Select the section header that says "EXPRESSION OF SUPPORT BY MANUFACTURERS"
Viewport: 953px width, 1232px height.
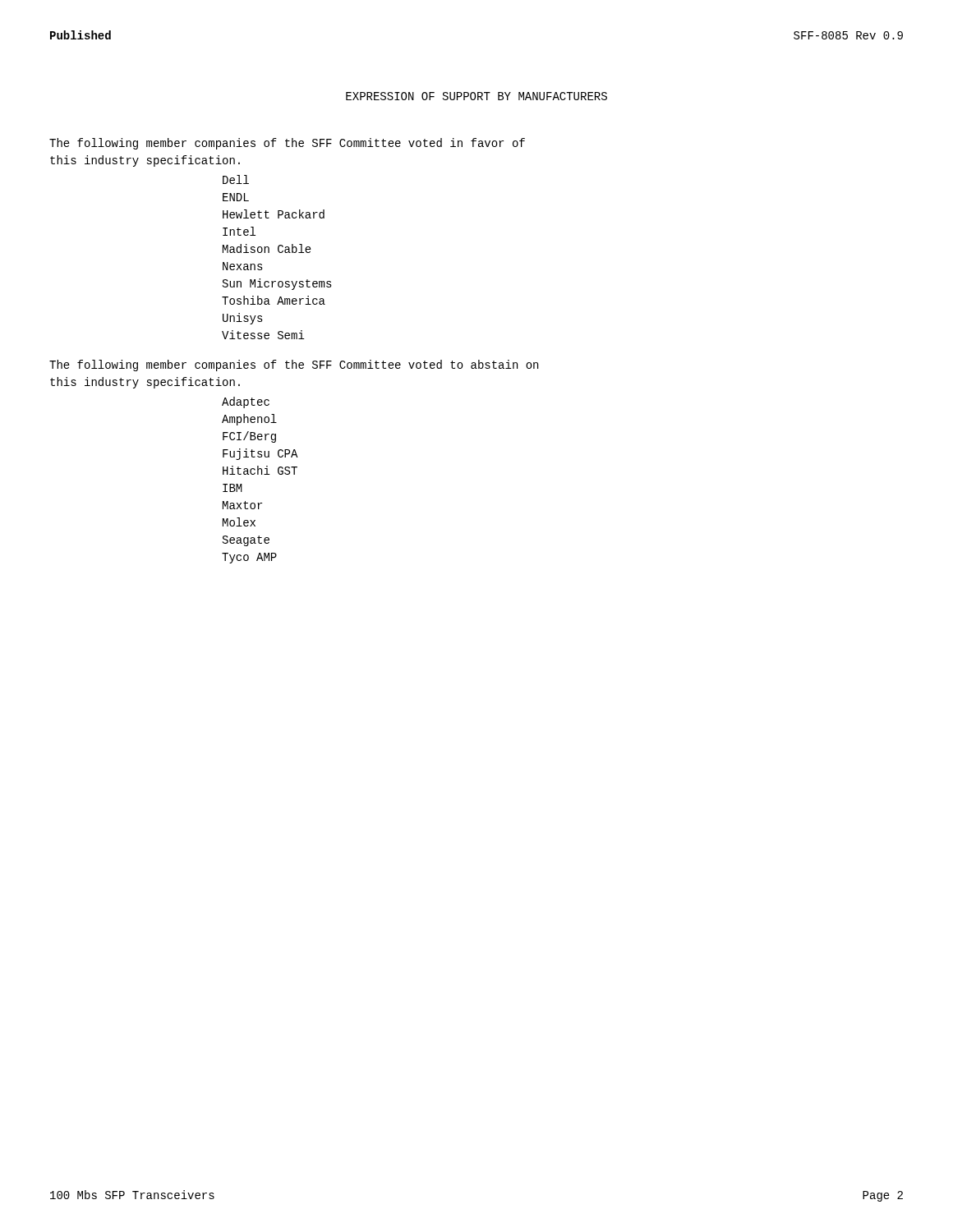476,97
